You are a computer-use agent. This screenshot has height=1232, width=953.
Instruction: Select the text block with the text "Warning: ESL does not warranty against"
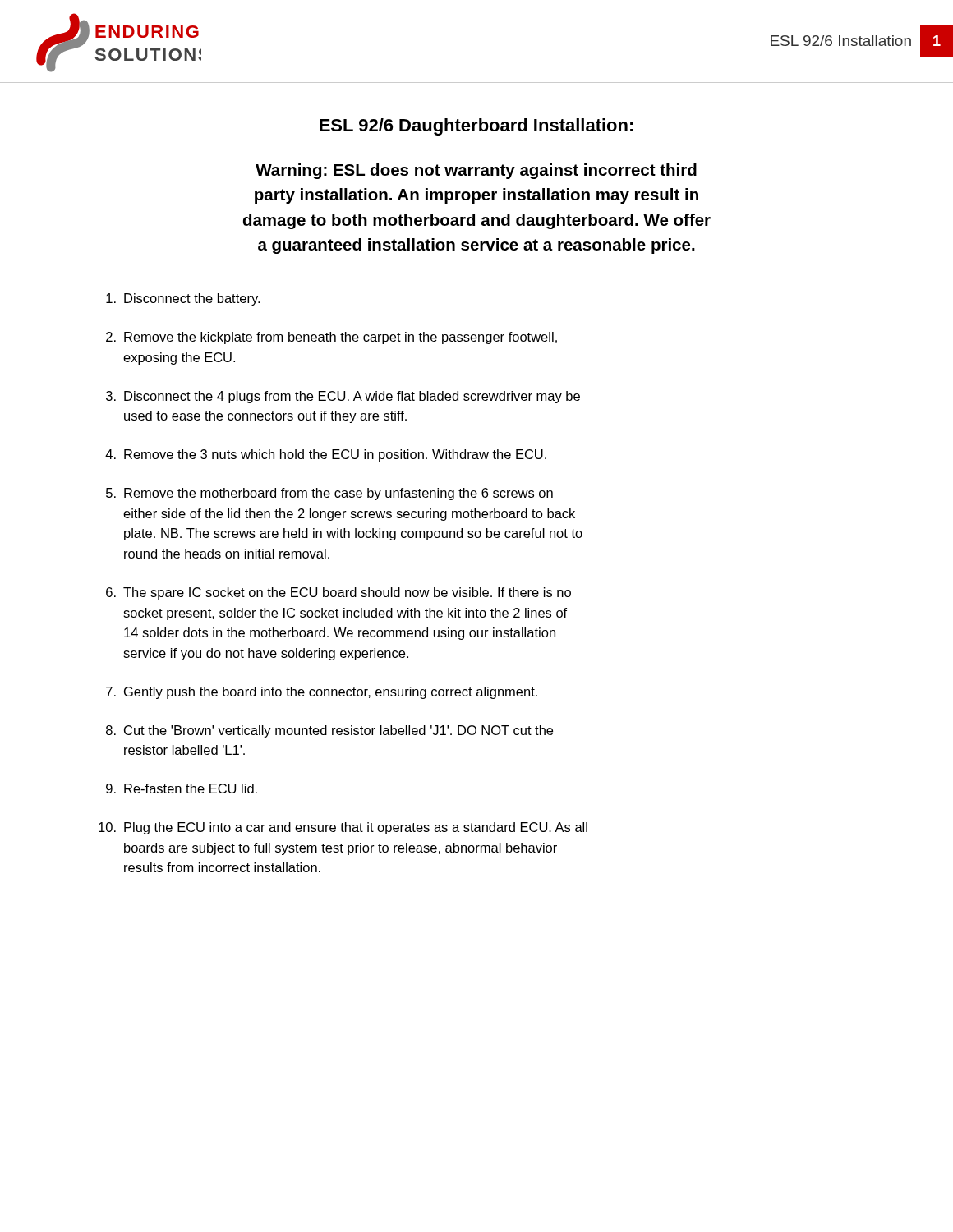point(476,207)
